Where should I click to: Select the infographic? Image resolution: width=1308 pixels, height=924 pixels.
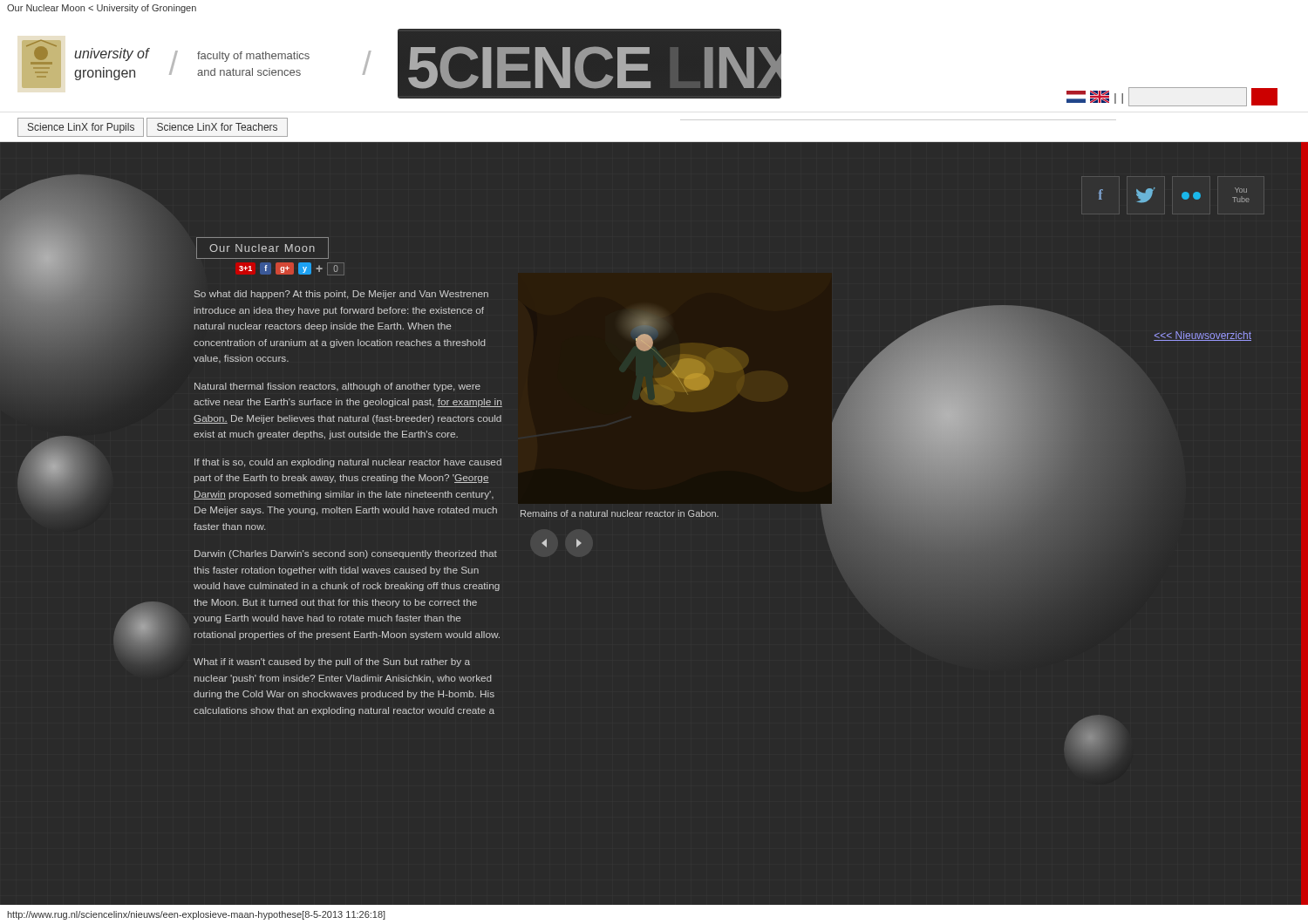(1173, 195)
